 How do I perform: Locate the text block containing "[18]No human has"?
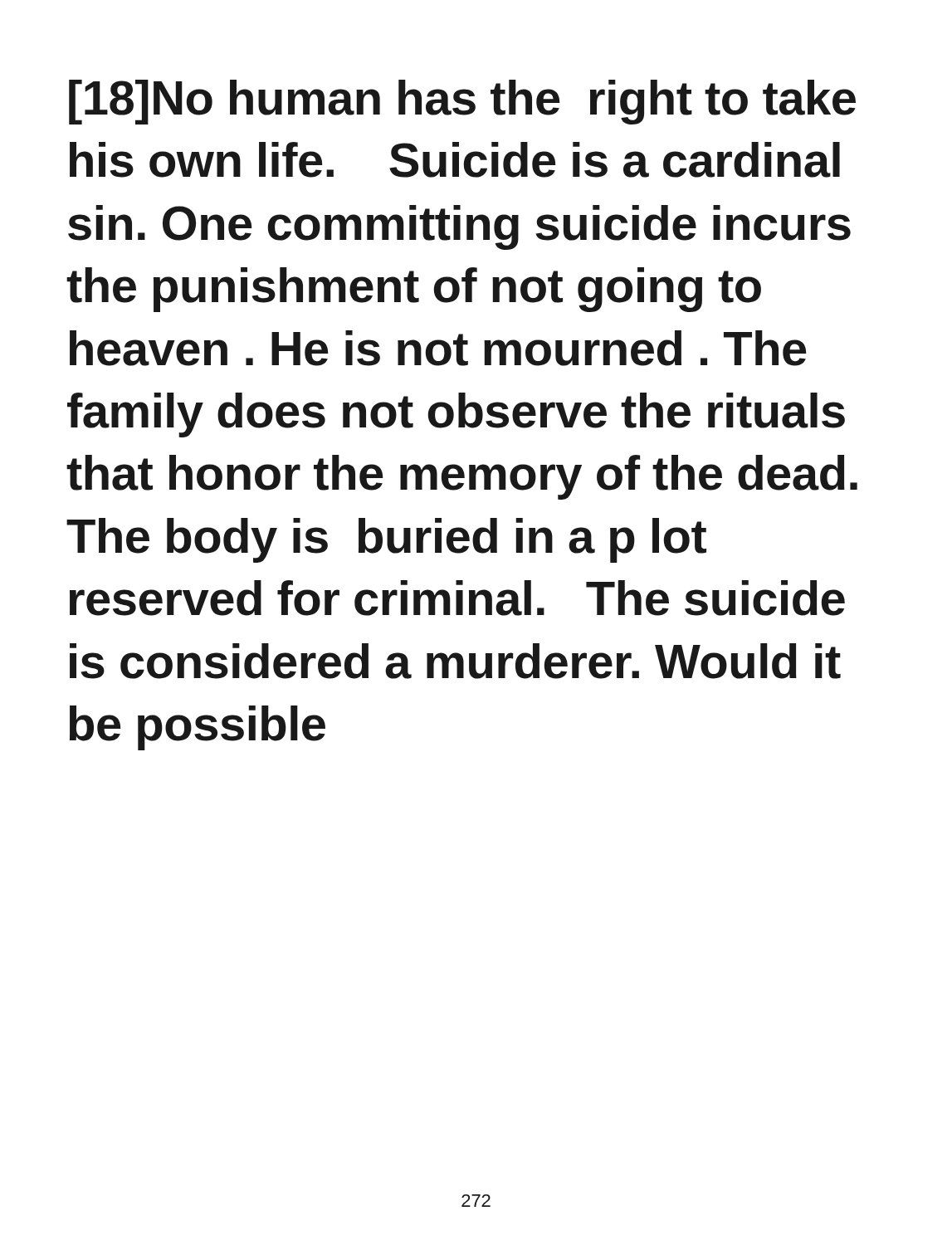[x=463, y=410]
